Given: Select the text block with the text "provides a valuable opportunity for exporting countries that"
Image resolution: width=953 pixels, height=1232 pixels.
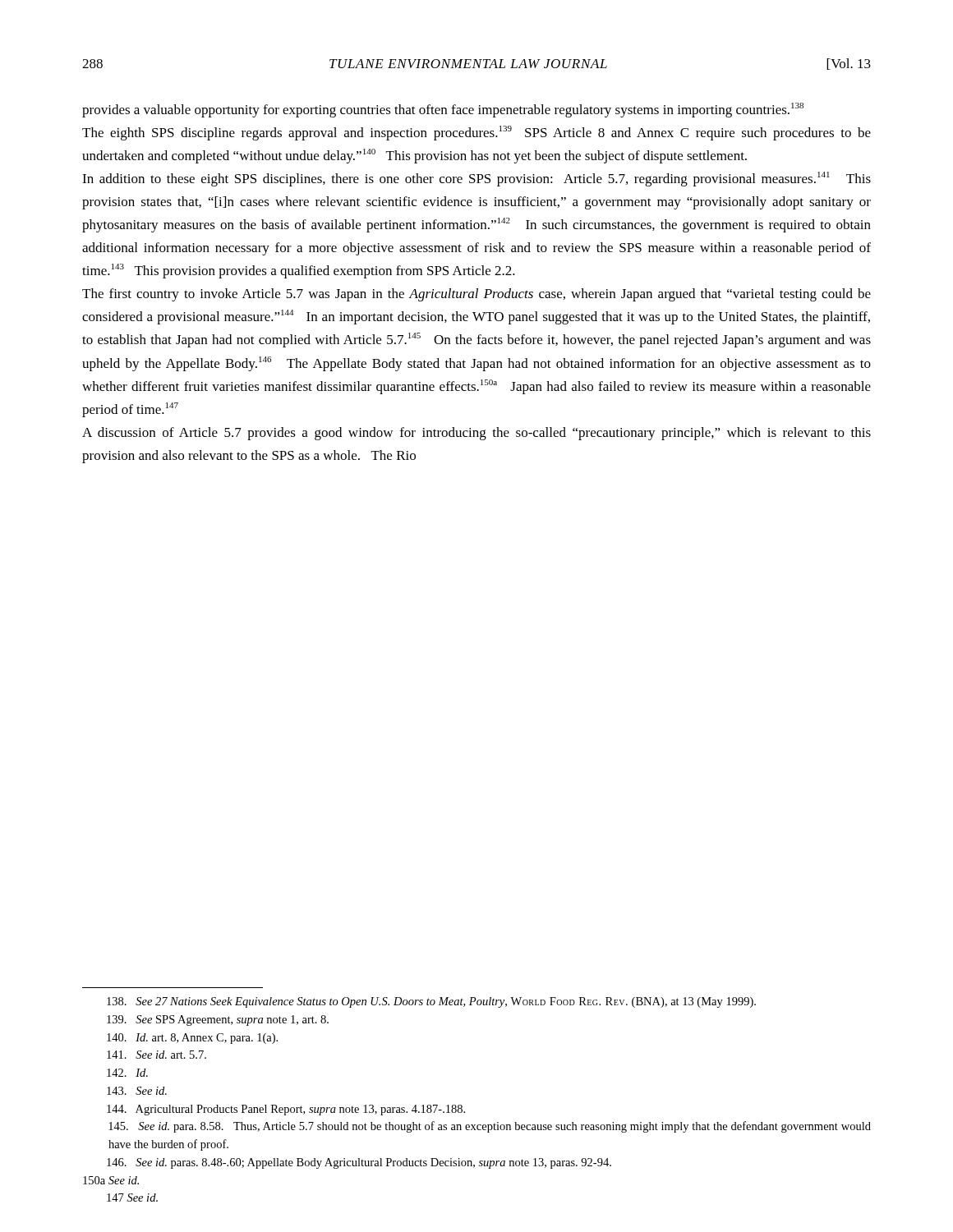Looking at the screenshot, I should pos(476,110).
